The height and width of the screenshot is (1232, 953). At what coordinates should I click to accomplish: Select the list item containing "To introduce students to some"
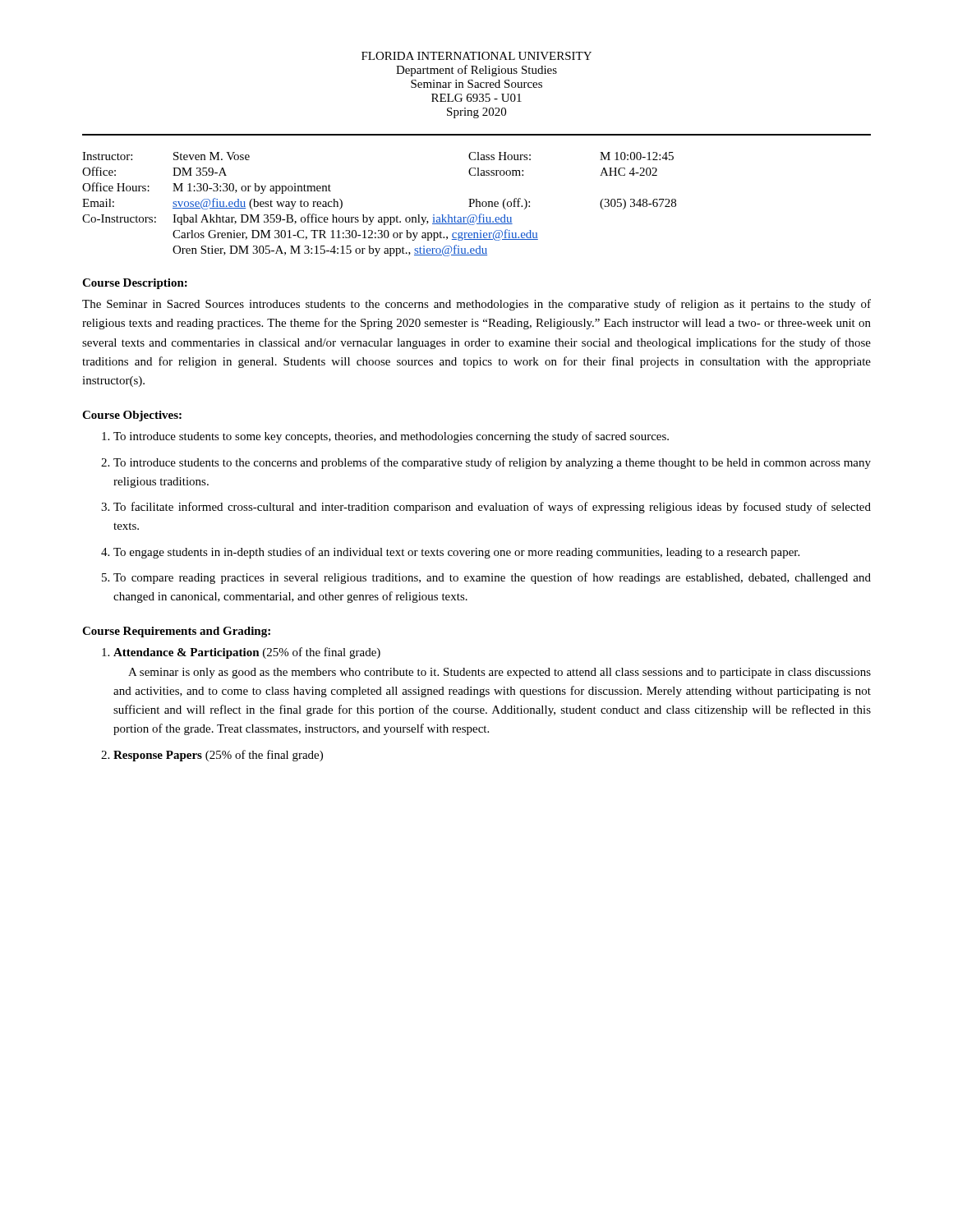(392, 436)
